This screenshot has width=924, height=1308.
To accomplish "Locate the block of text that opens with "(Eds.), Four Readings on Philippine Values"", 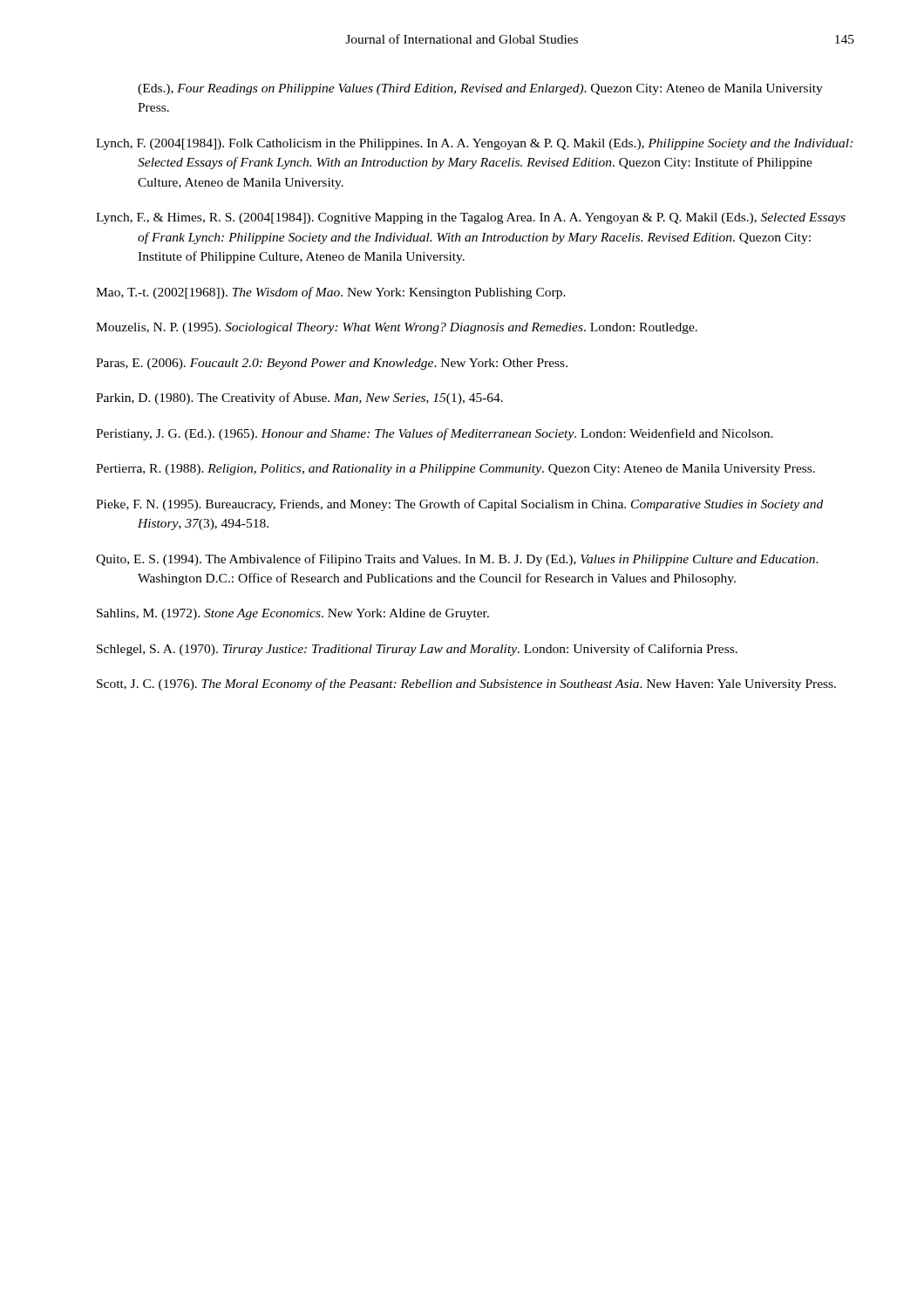I will [x=480, y=97].
